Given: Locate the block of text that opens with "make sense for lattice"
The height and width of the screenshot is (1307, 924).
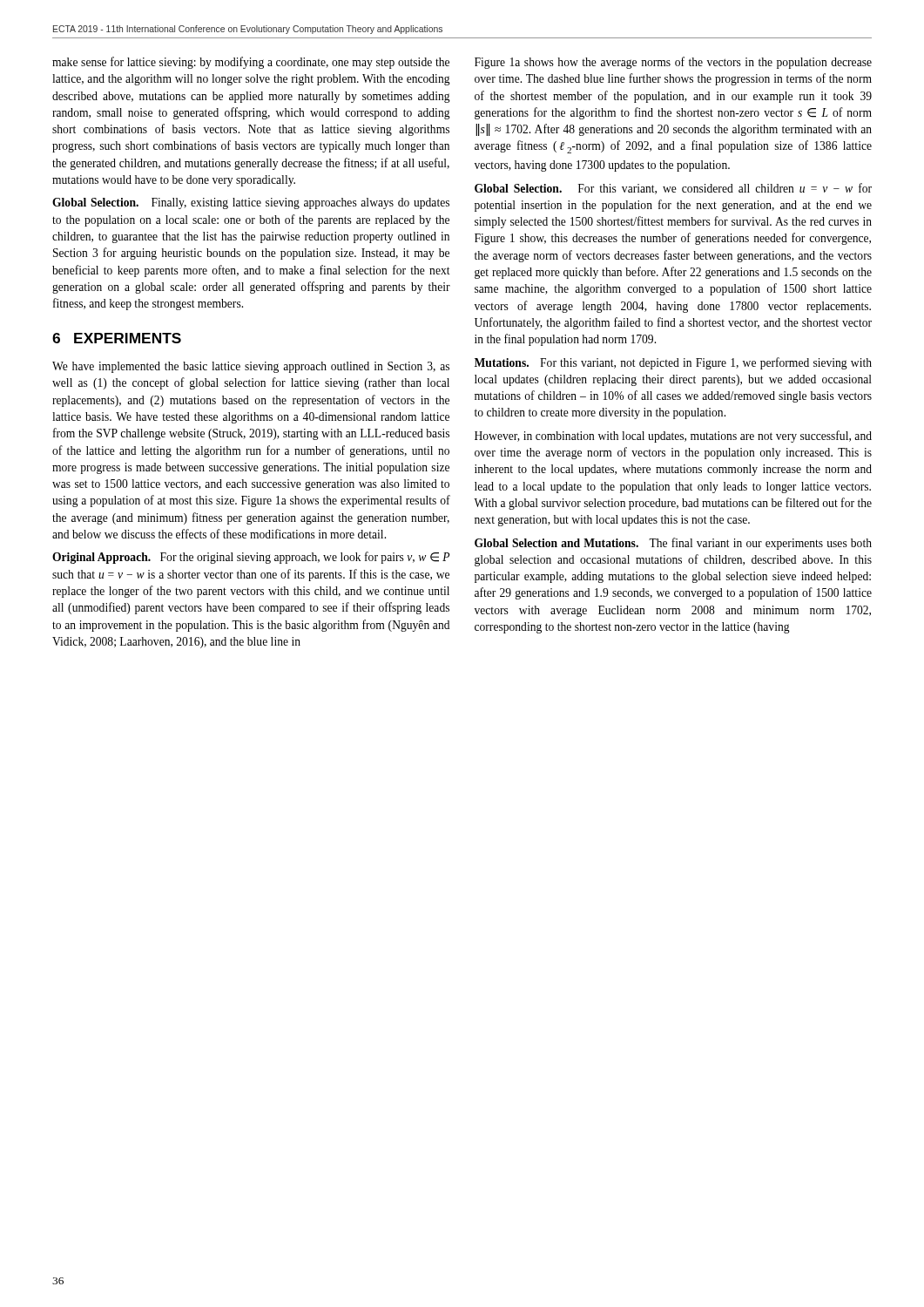Looking at the screenshot, I should (251, 121).
